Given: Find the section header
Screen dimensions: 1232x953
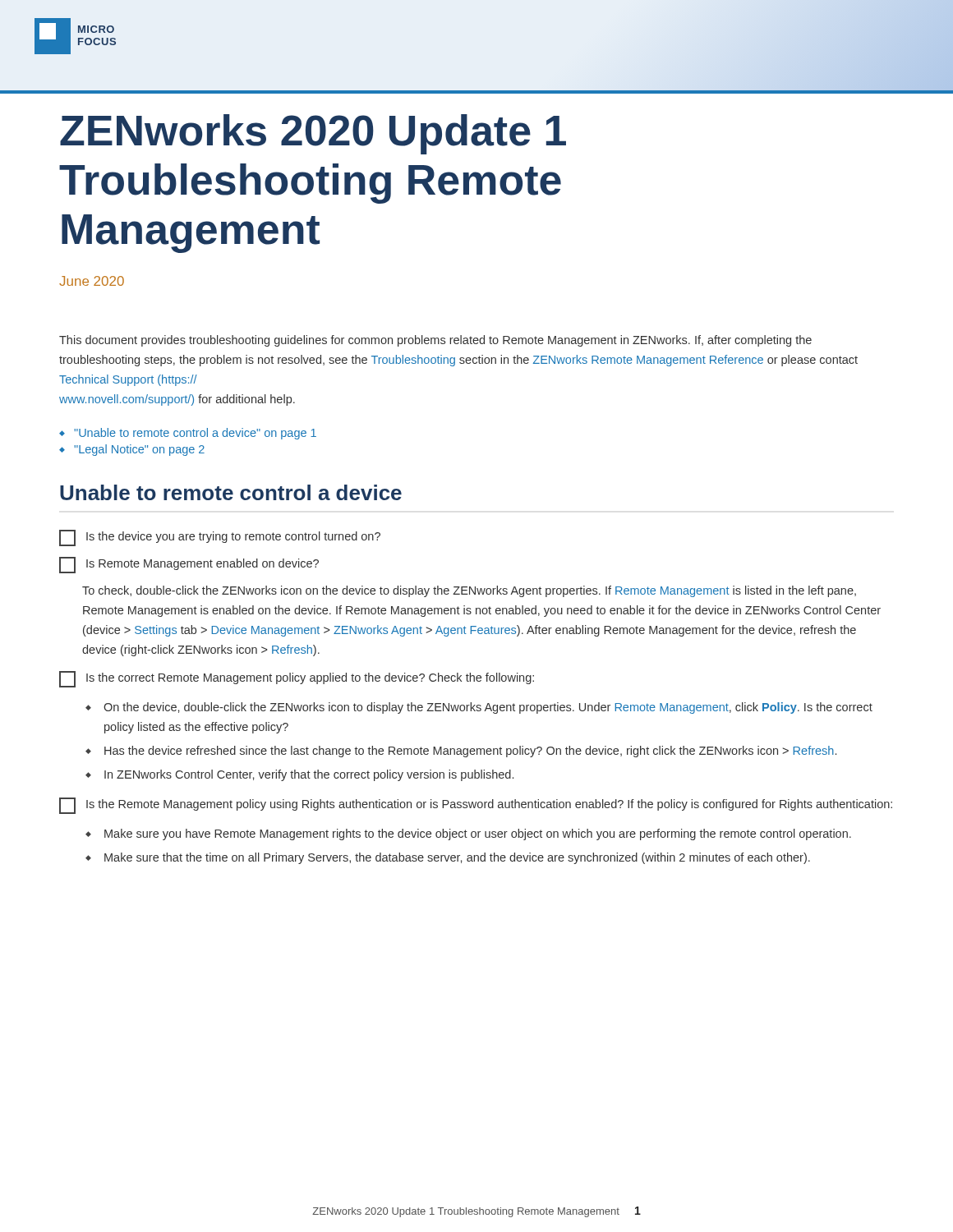Looking at the screenshot, I should pos(476,497).
